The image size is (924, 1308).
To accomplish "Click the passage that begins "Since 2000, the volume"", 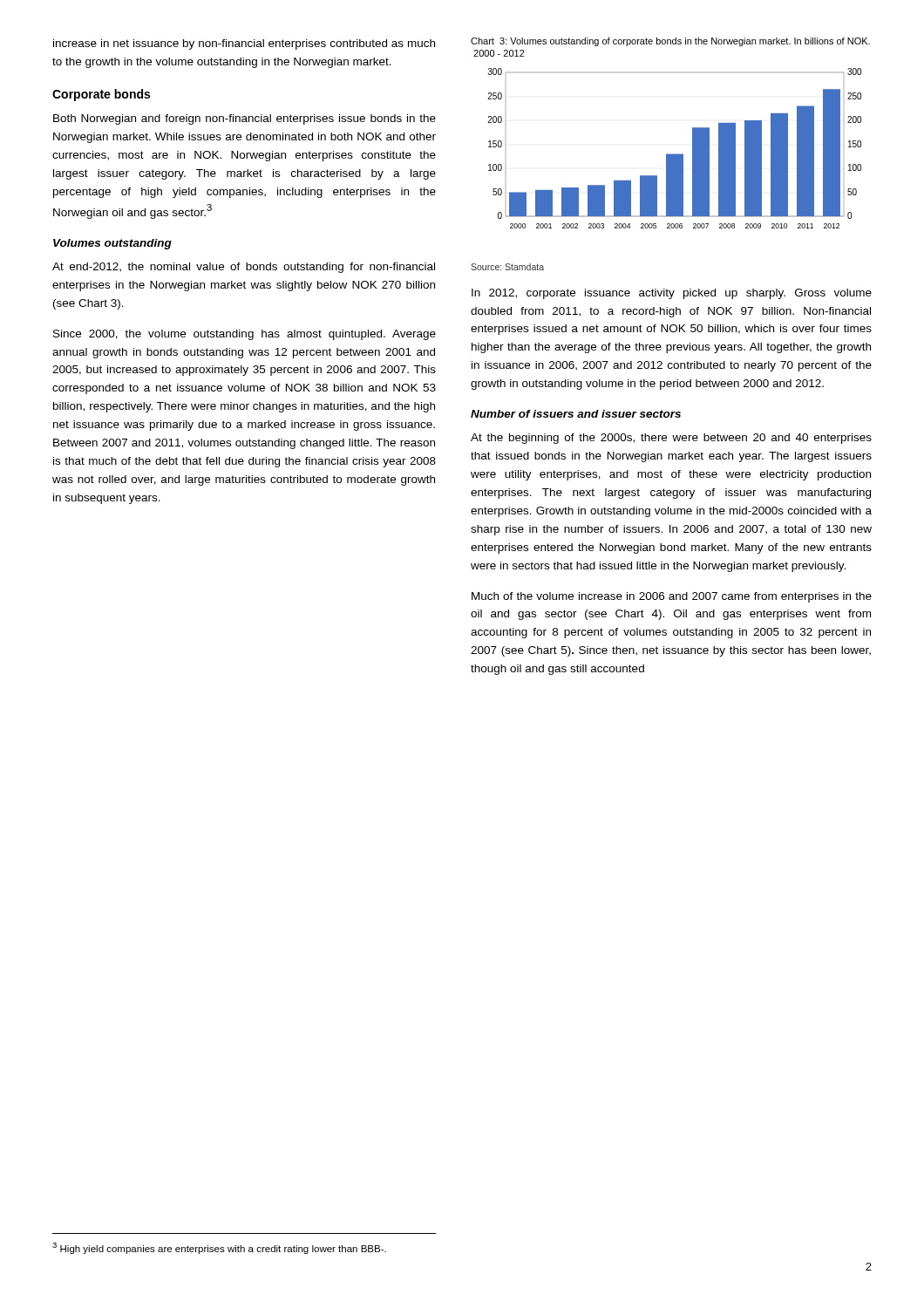I will [x=244, y=415].
